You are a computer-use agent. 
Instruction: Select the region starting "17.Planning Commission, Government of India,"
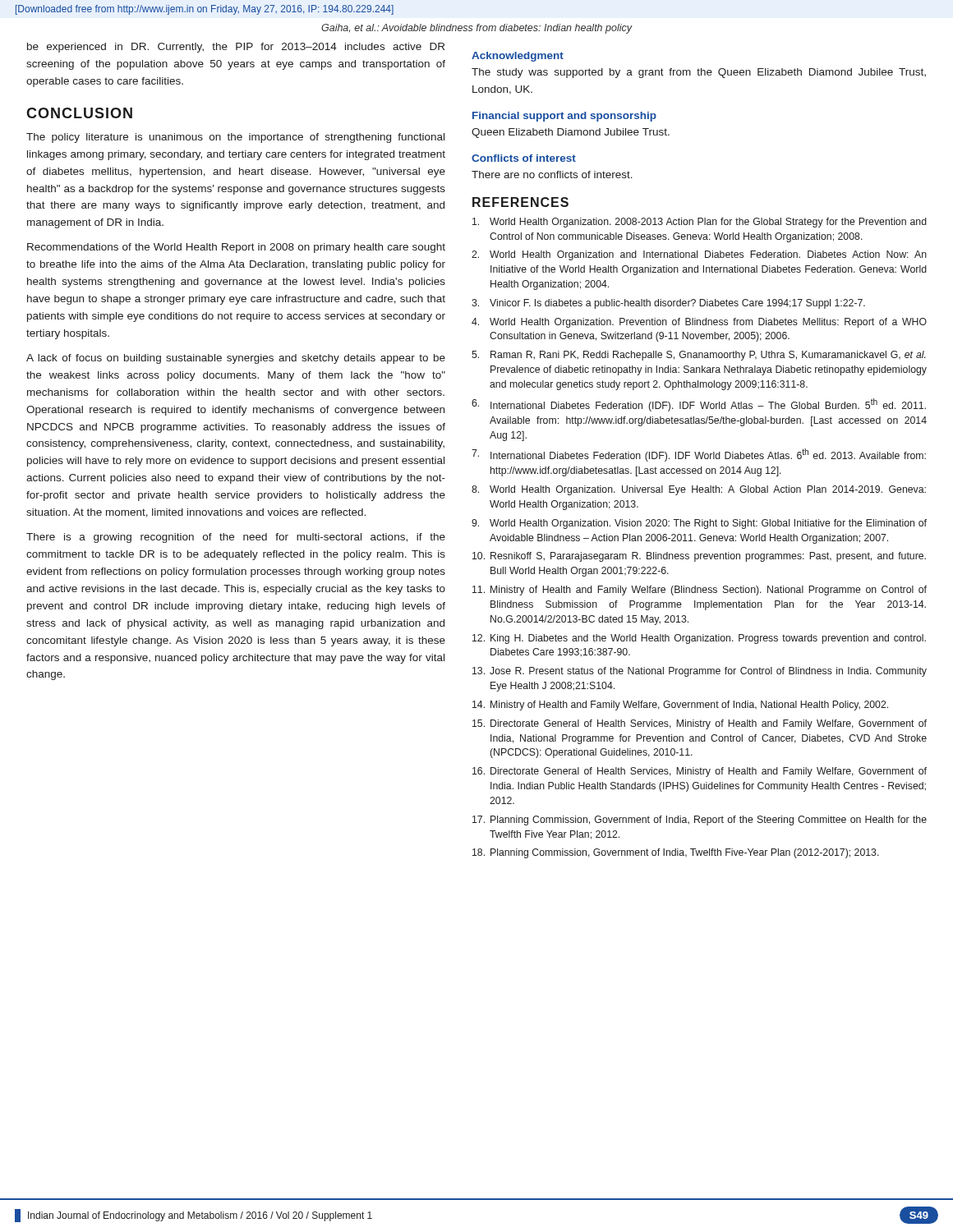pos(699,828)
